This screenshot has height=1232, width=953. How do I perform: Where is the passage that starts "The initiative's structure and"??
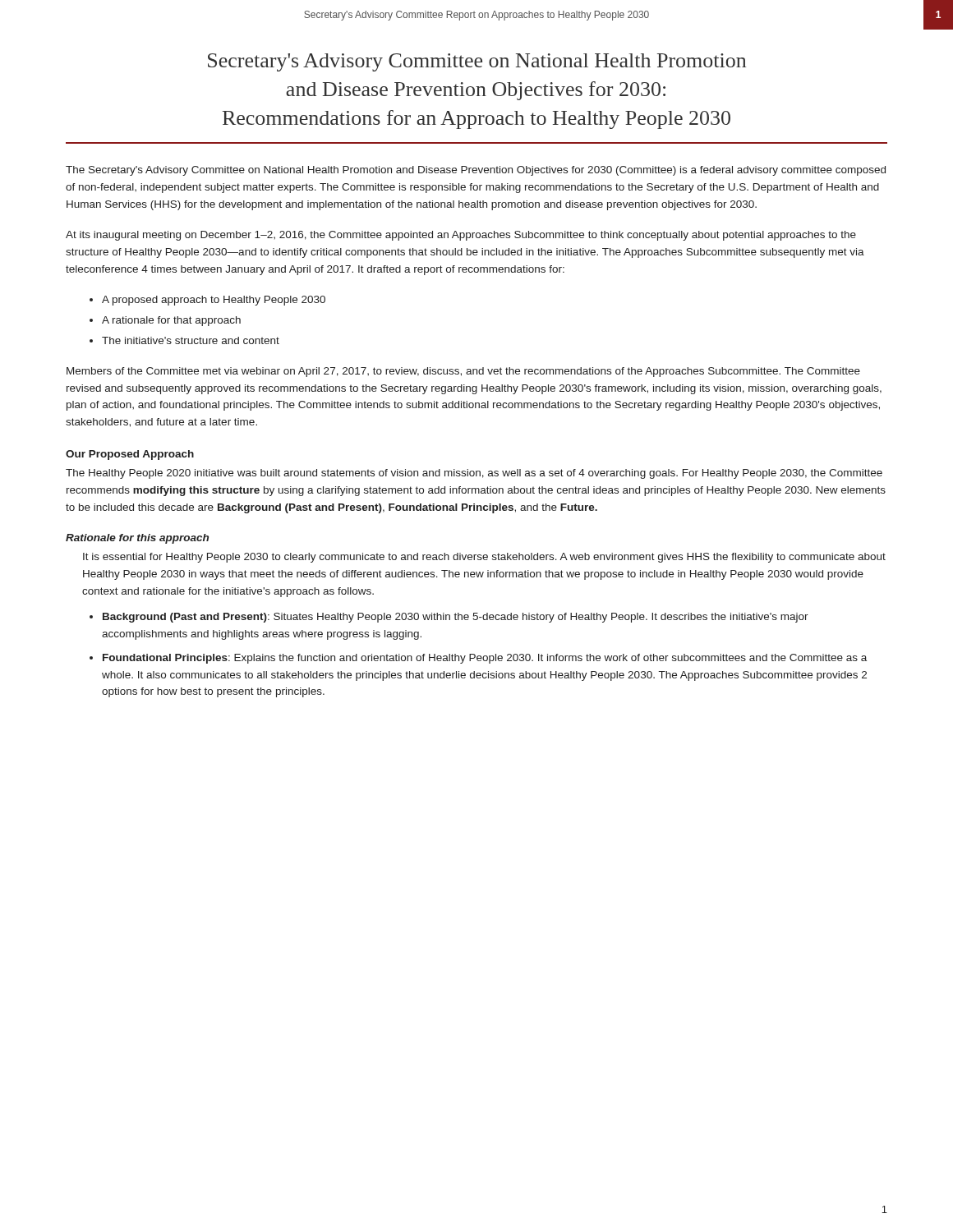tap(190, 340)
